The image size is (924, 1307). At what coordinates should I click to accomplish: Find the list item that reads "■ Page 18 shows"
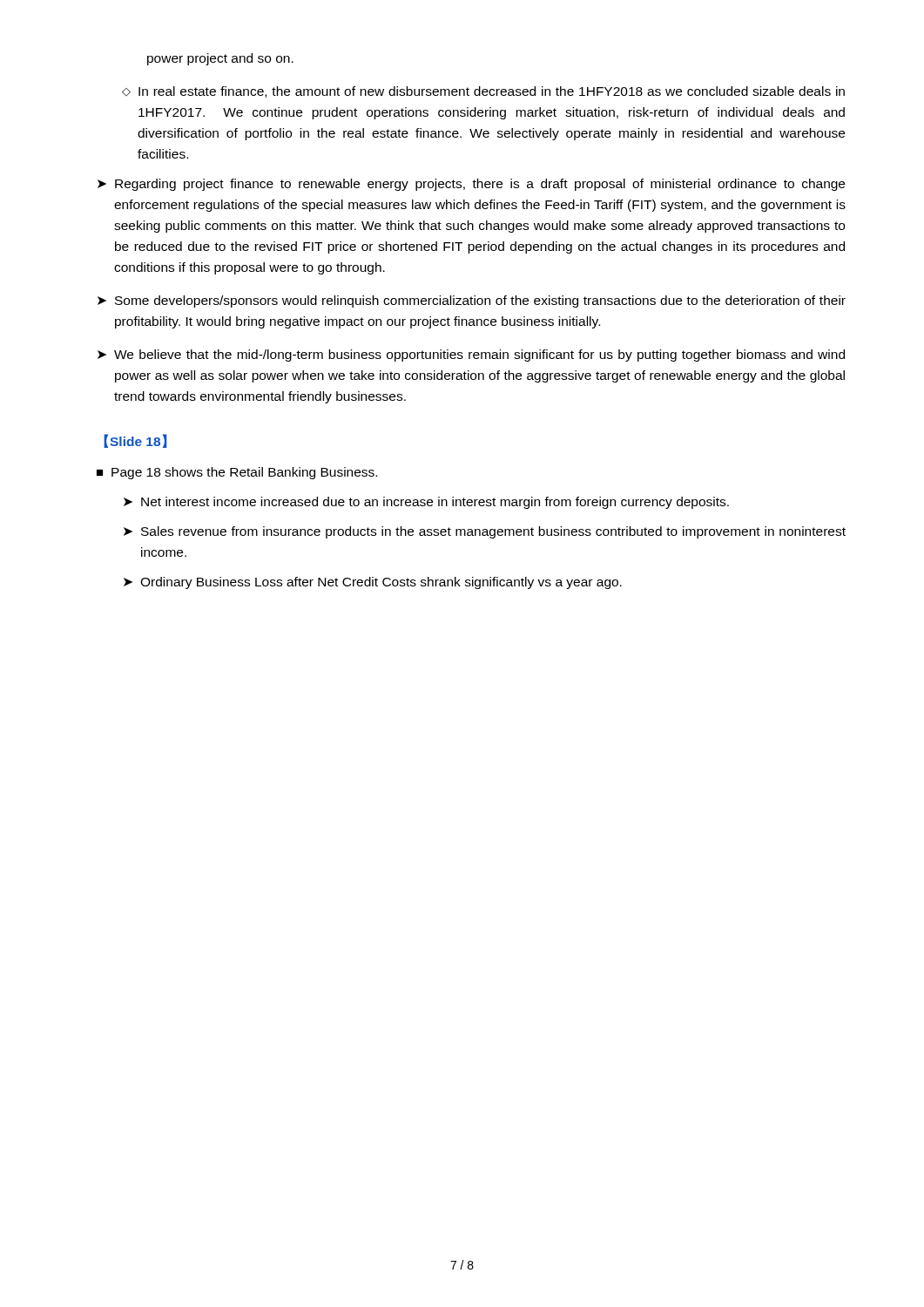237,473
